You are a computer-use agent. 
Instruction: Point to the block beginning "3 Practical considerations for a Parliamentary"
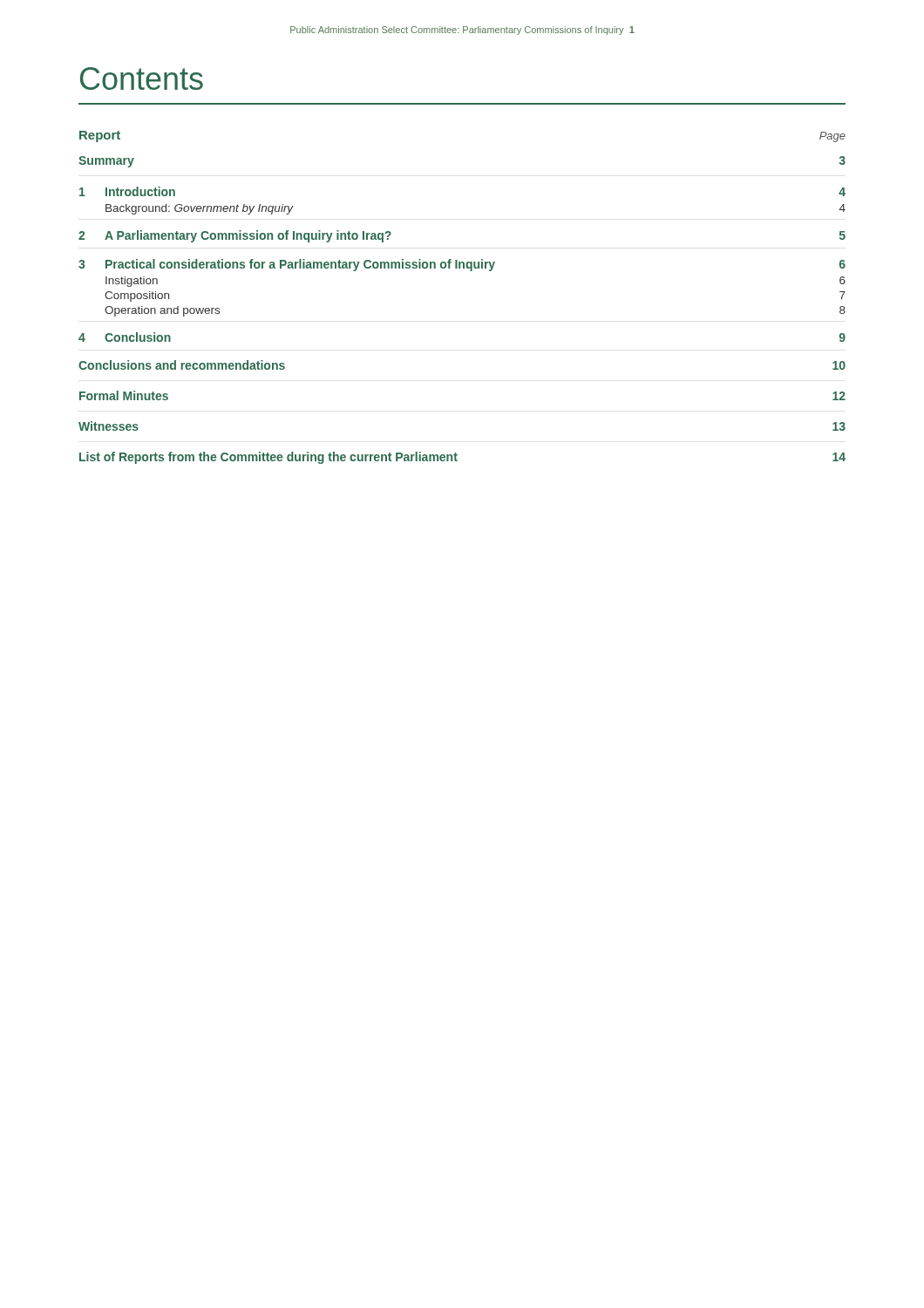pos(462,265)
